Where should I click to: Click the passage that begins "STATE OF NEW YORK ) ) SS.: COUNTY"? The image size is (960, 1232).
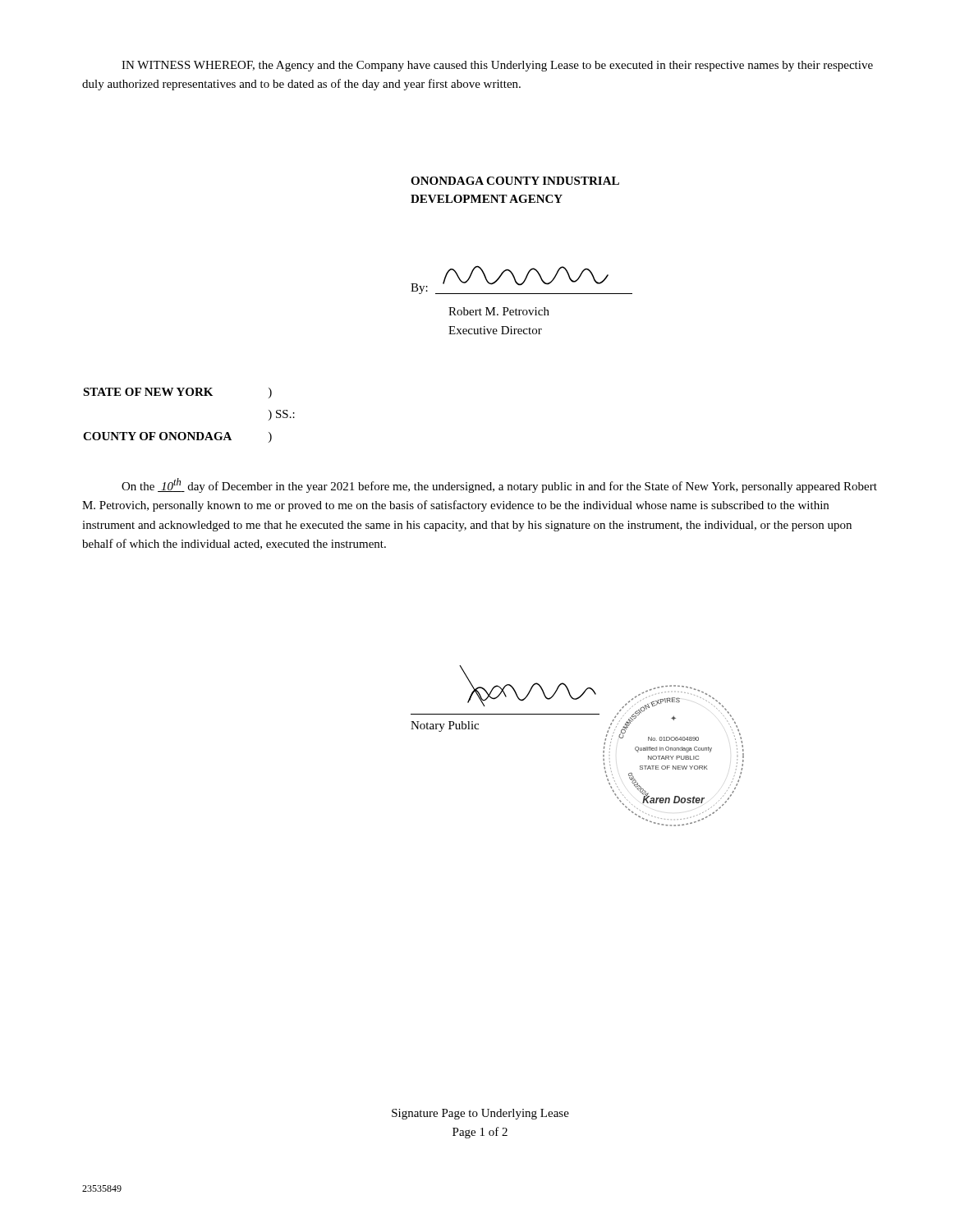tap(177, 393)
